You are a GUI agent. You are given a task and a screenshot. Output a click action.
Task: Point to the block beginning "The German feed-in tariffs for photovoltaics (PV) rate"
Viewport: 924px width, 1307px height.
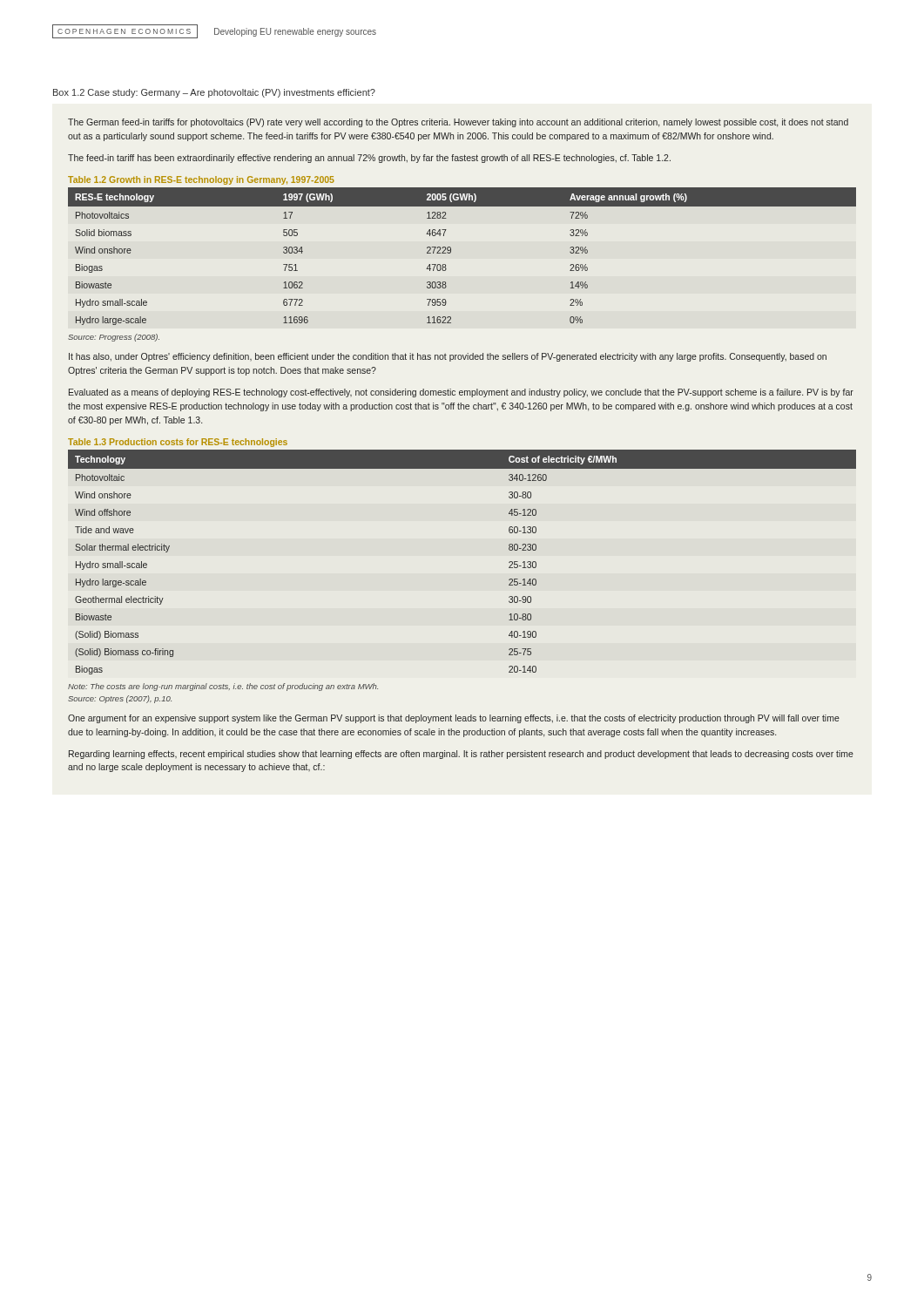[x=458, y=129]
